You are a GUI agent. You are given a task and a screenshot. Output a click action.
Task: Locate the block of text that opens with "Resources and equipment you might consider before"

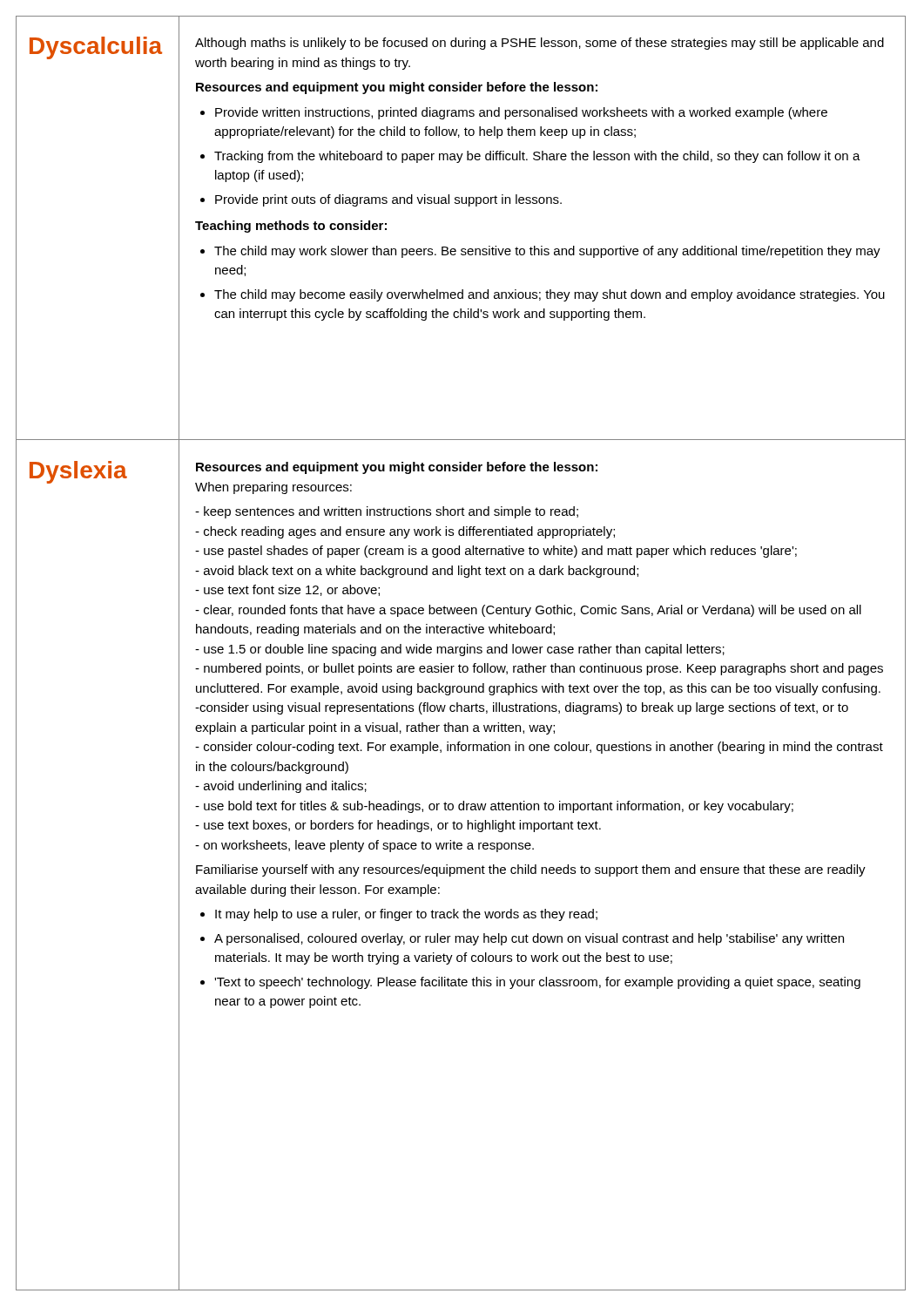(x=543, y=734)
